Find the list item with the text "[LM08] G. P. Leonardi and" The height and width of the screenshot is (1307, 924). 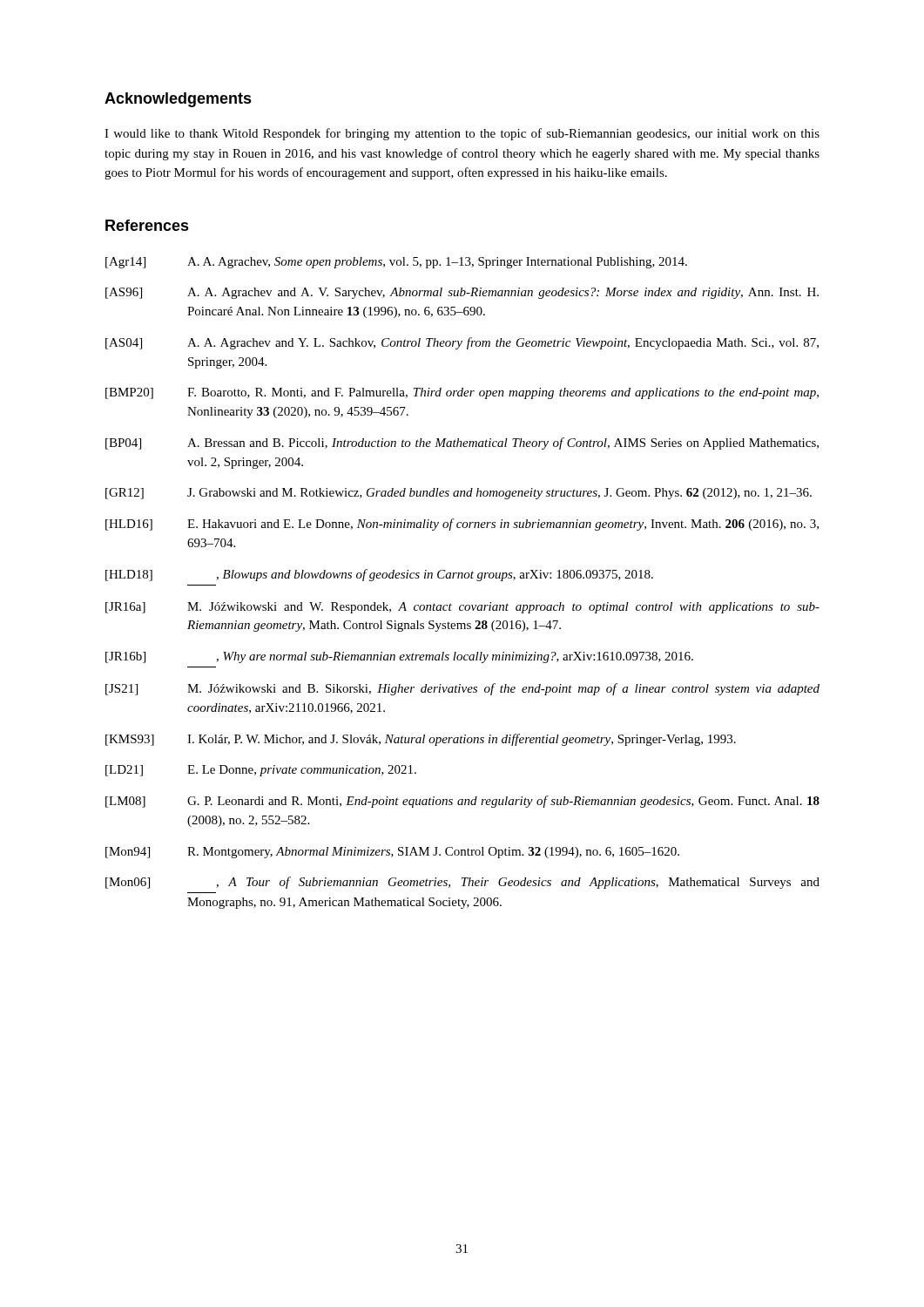[x=462, y=811]
